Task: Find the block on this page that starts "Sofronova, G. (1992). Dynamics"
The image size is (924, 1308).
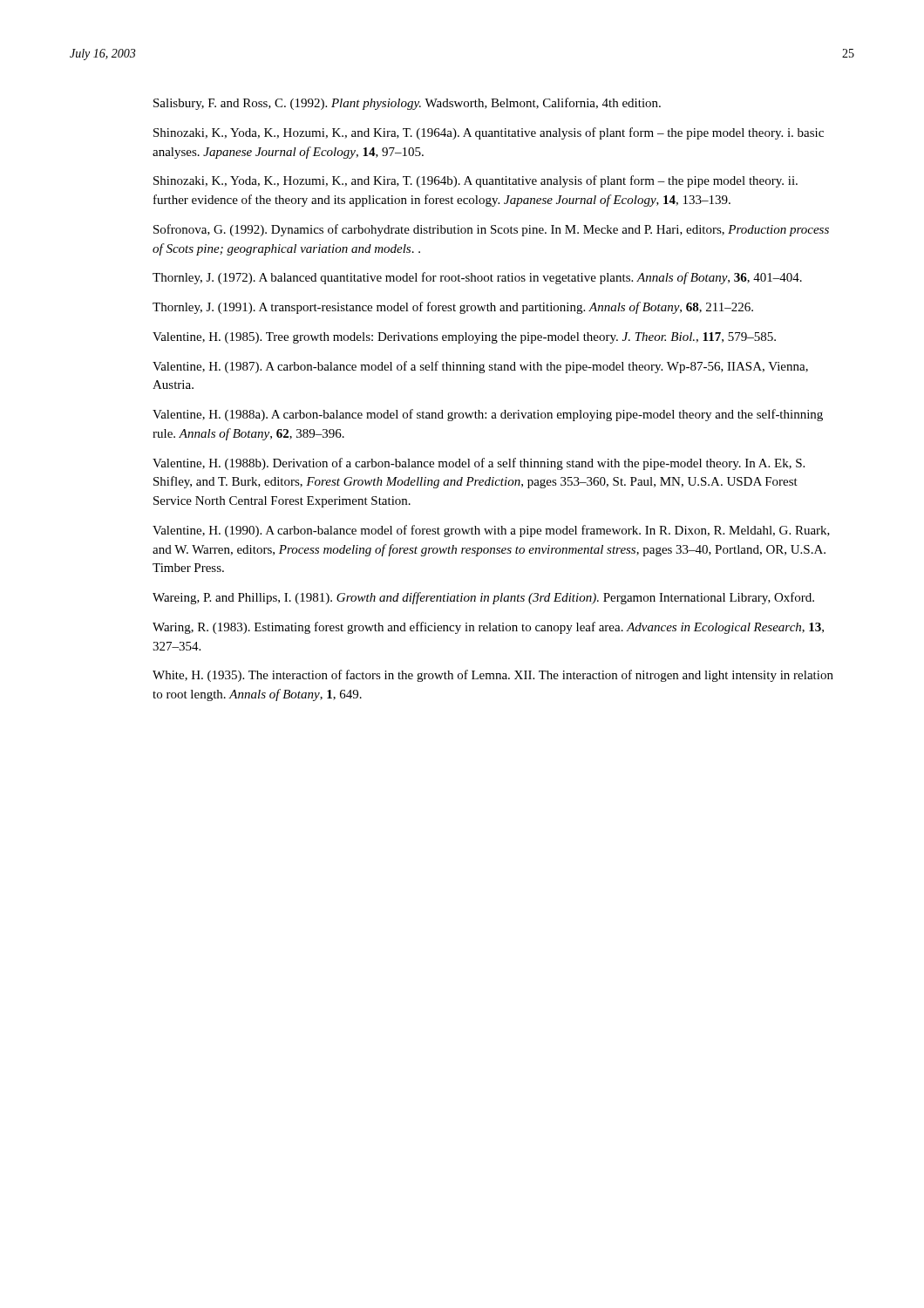Action: tap(491, 239)
